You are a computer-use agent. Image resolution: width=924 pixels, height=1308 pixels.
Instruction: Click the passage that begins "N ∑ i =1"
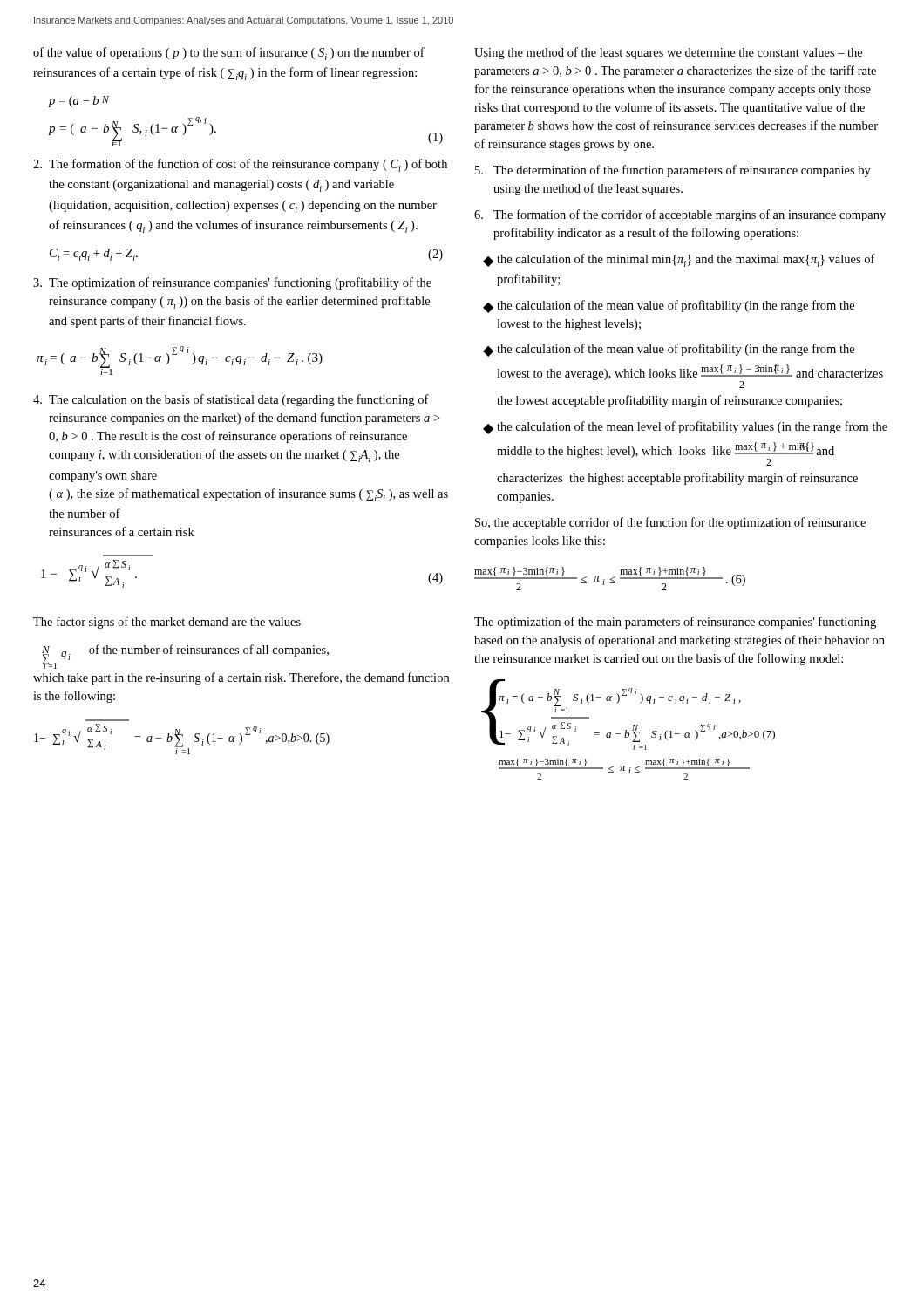[186, 651]
